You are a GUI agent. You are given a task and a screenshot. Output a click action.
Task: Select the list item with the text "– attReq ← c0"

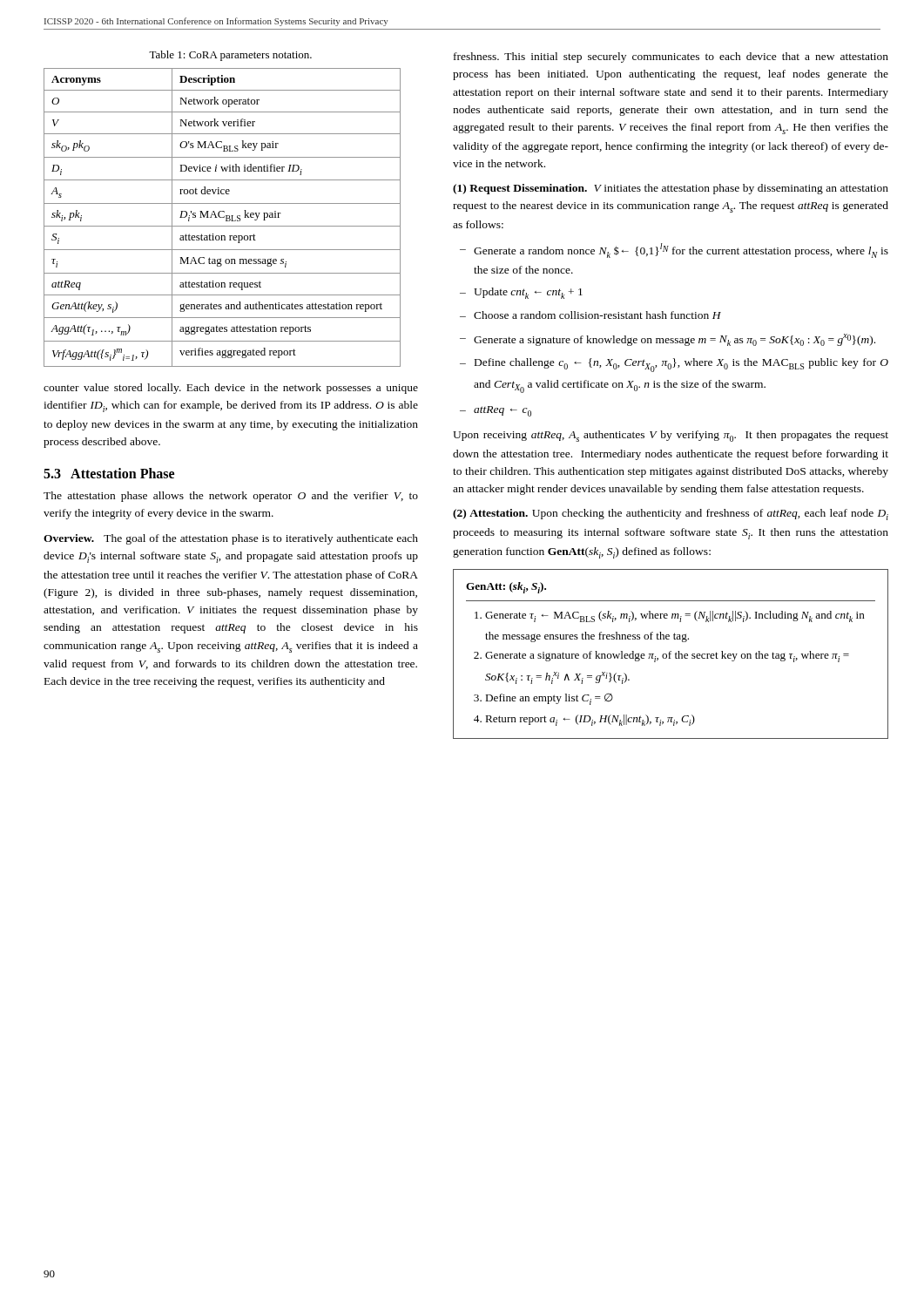(x=496, y=410)
